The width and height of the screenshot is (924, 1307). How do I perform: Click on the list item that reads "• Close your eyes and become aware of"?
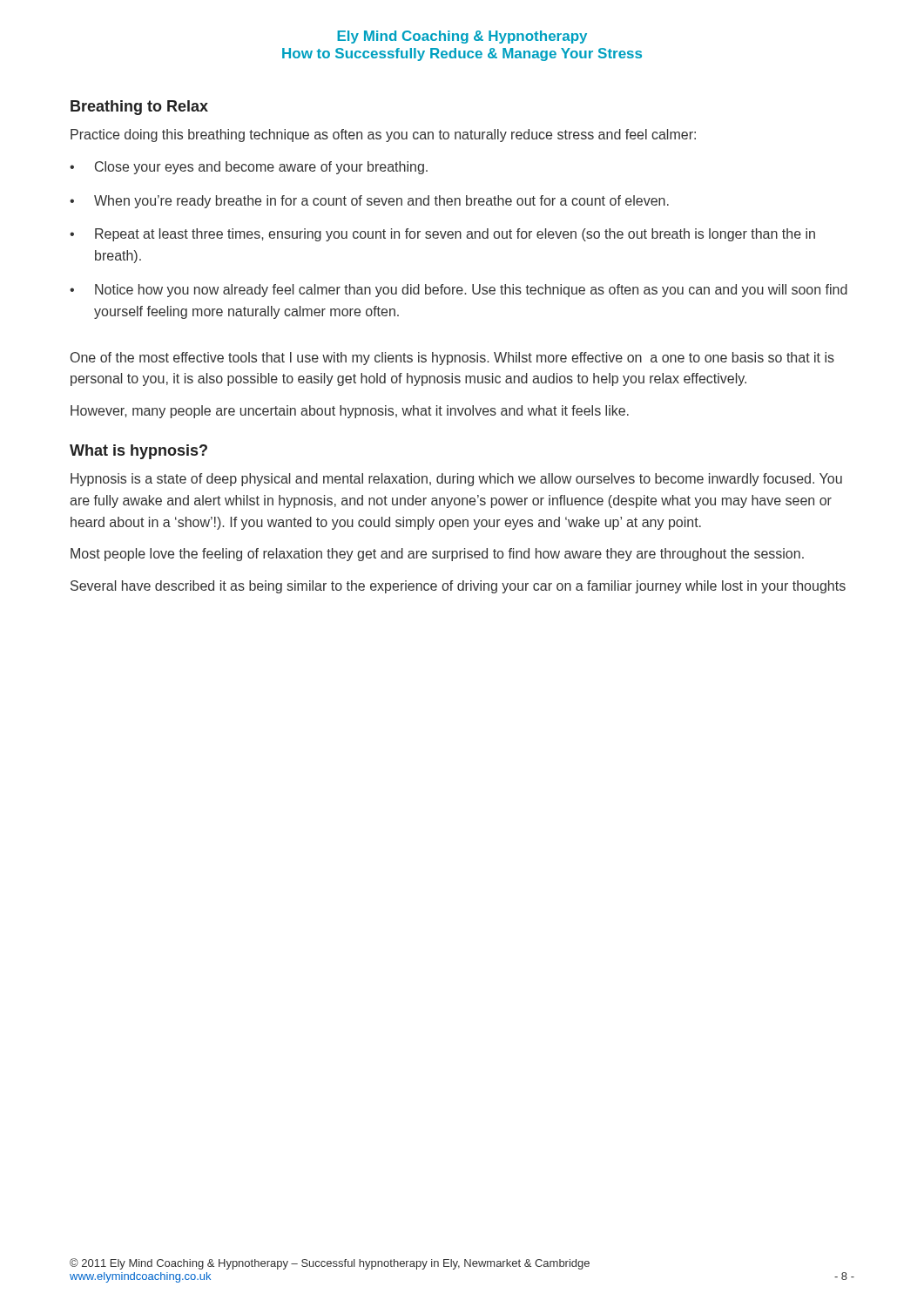[249, 168]
